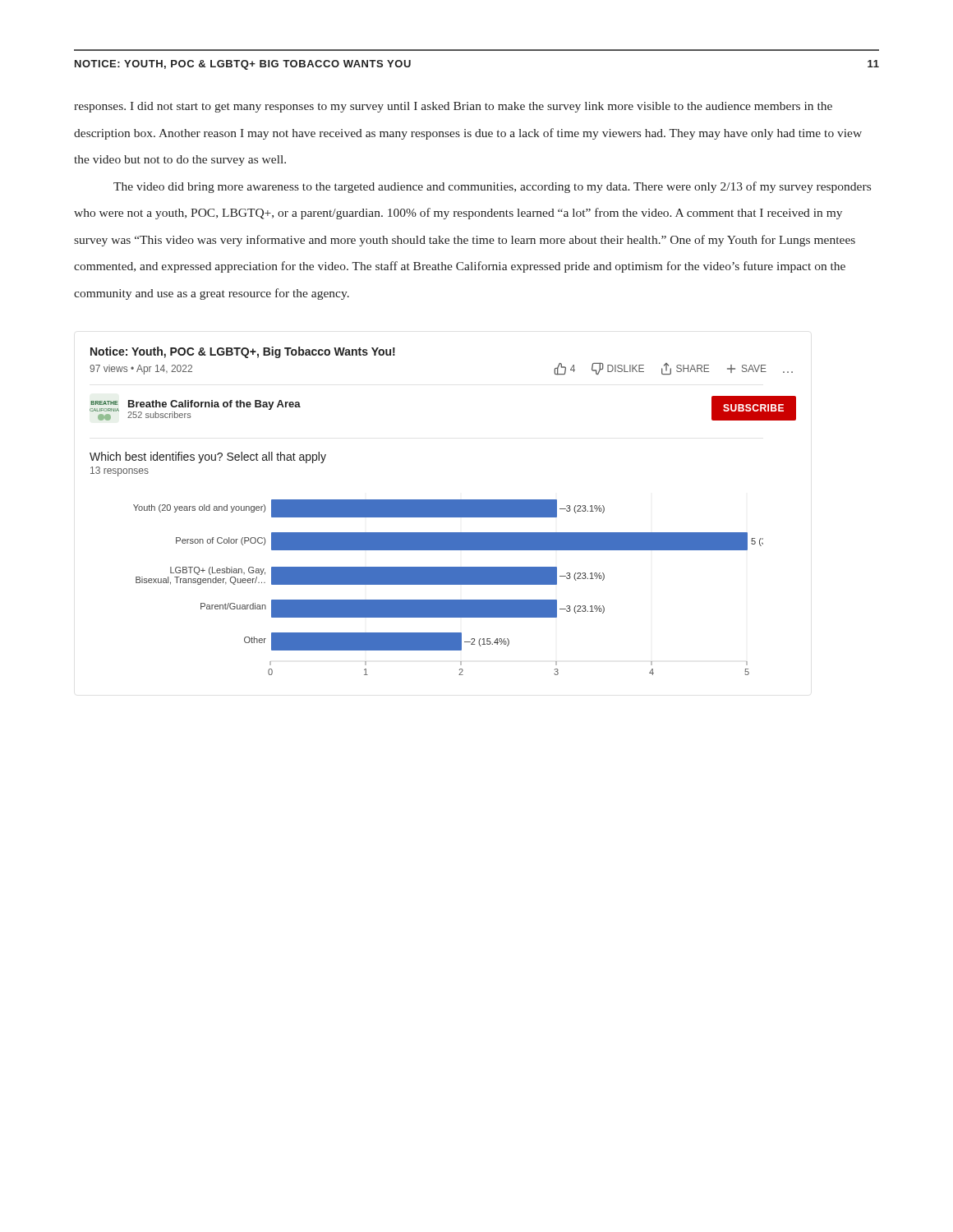Viewport: 953px width, 1232px height.
Task: Locate the screenshot
Action: pos(431,514)
